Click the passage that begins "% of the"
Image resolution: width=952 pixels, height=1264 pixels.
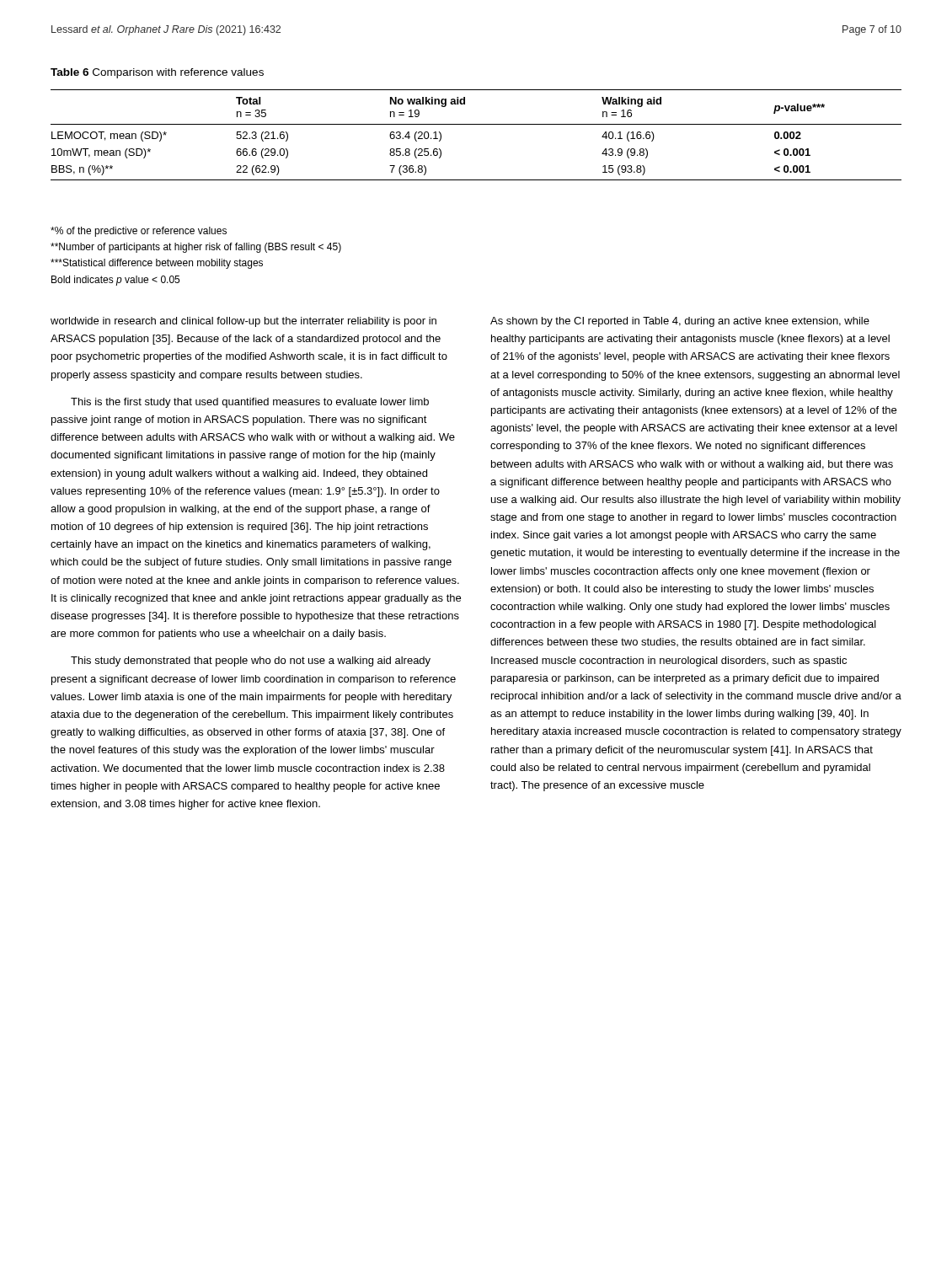(x=196, y=255)
